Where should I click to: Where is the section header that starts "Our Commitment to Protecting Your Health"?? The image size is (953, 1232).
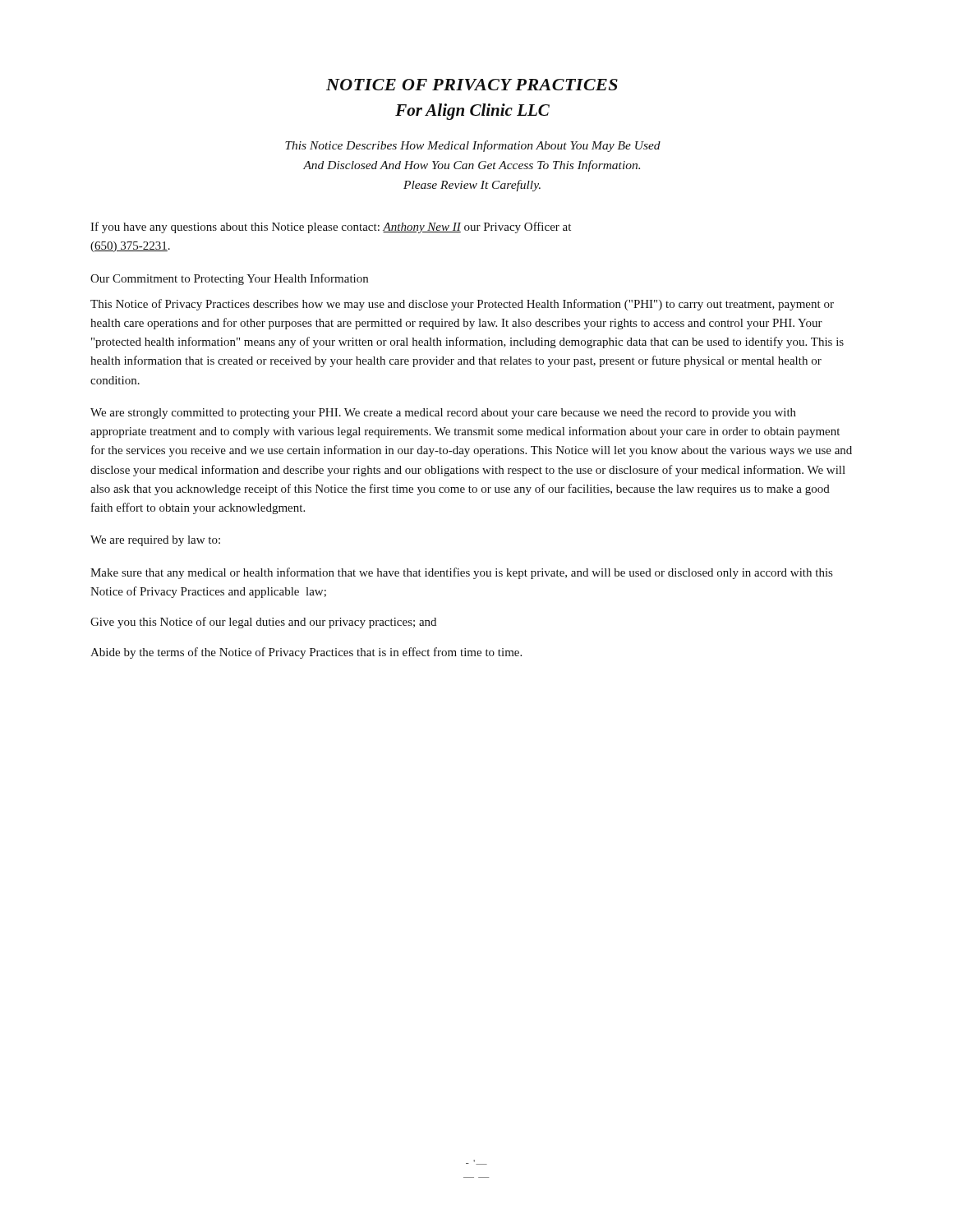(x=229, y=278)
